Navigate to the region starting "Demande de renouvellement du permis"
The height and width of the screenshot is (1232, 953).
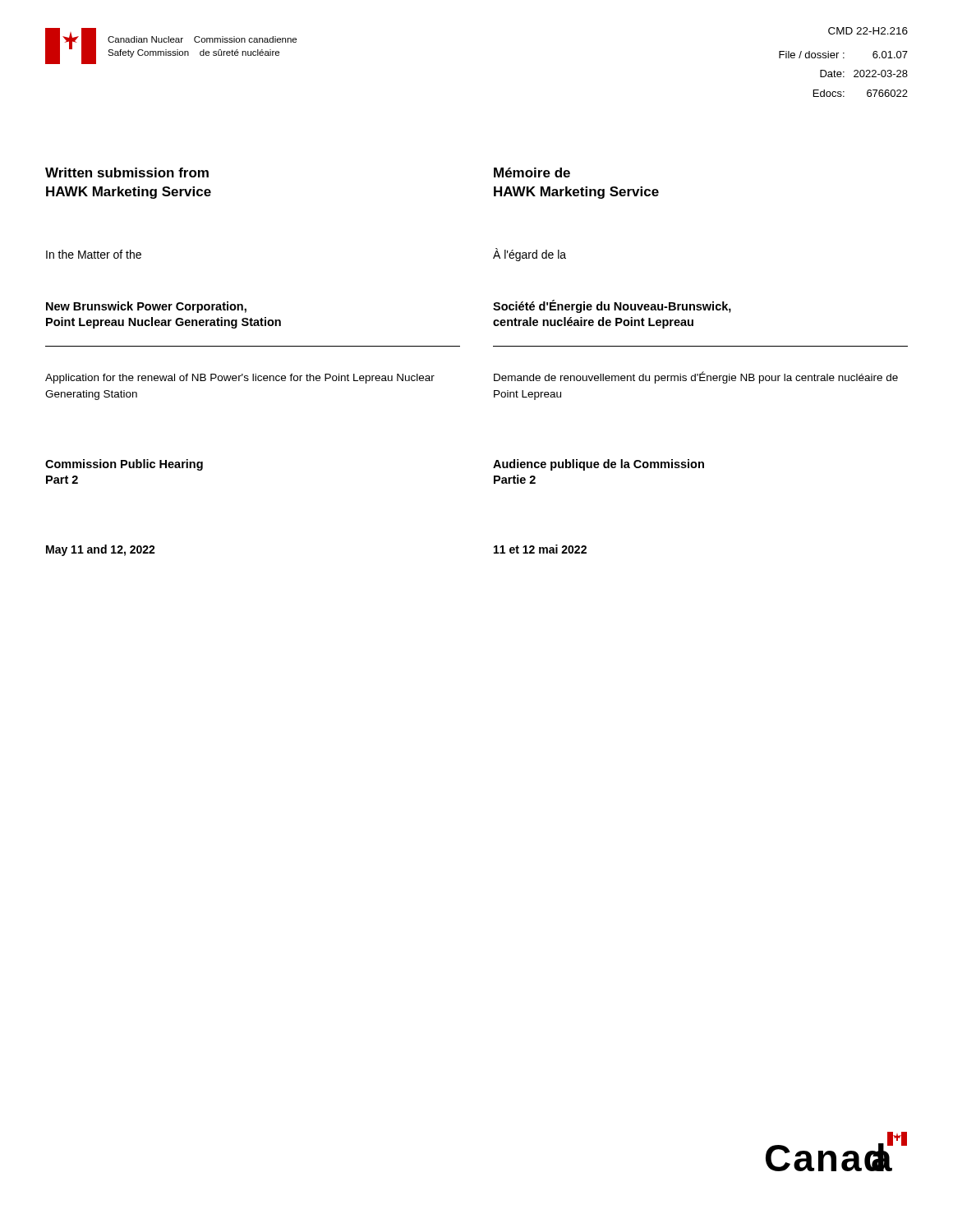click(696, 386)
